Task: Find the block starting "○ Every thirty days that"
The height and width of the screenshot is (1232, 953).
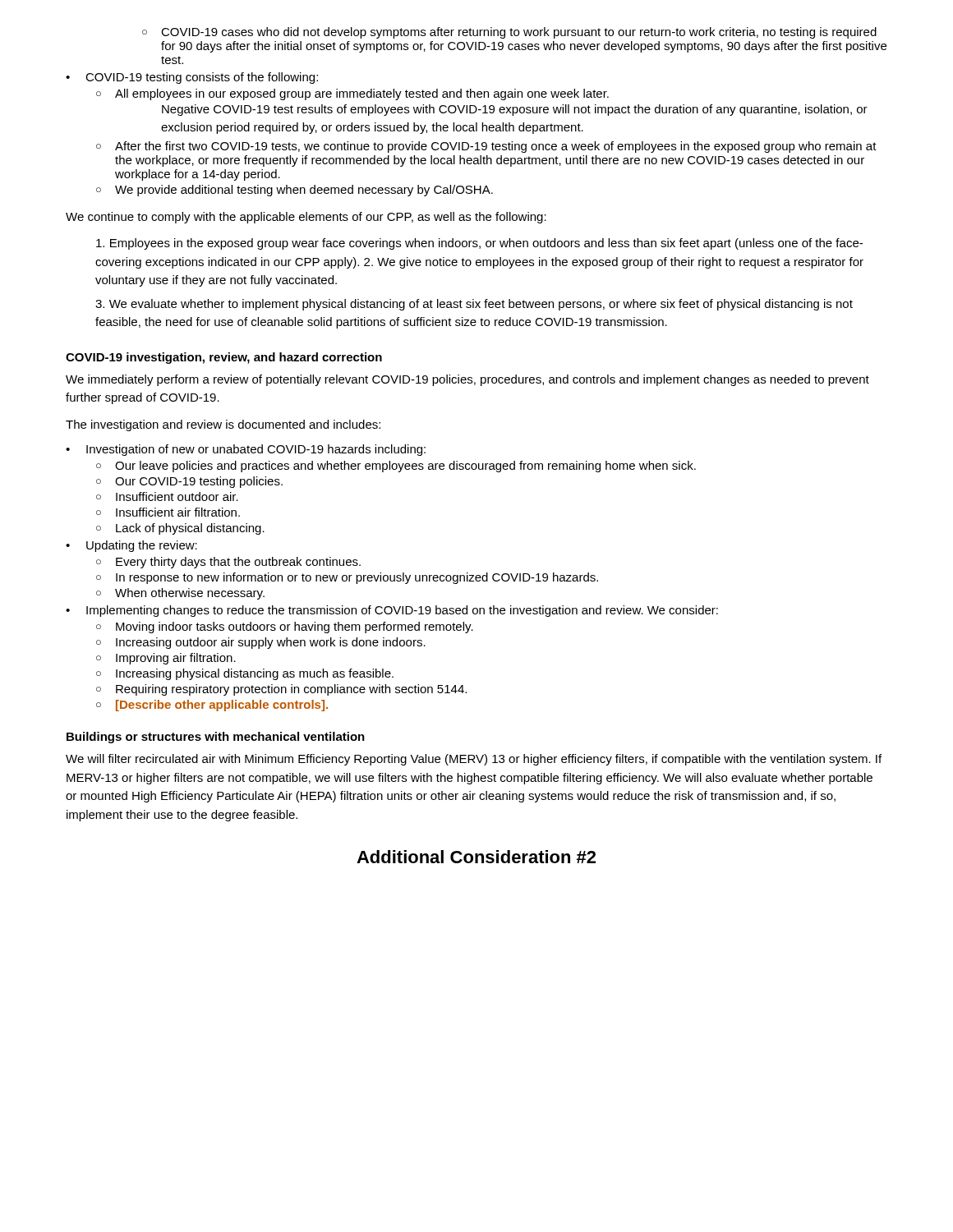Action: coord(228,561)
